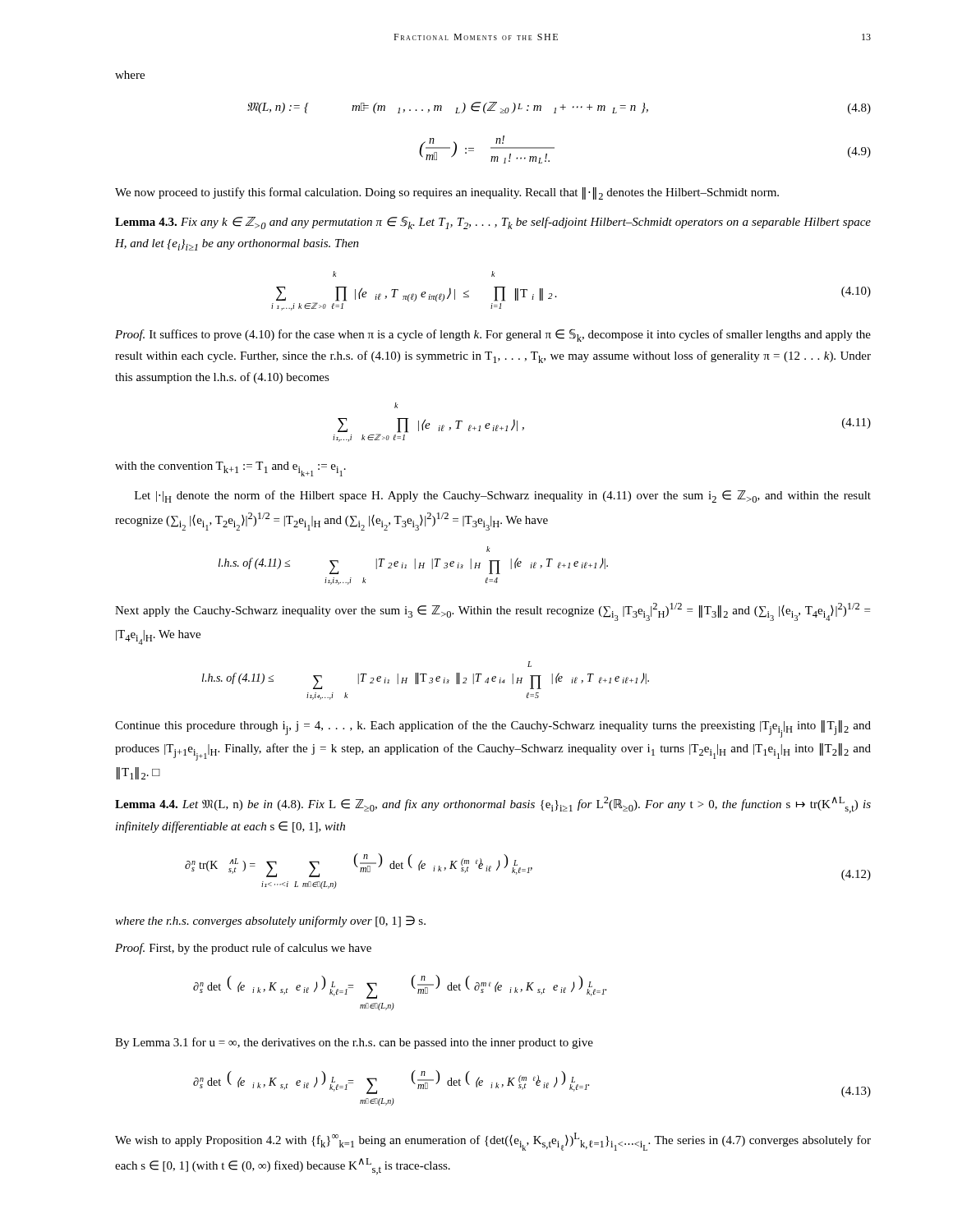953x1232 pixels.
Task: Point to the block starting "We now proceed to justify this formal"
Action: 447,193
